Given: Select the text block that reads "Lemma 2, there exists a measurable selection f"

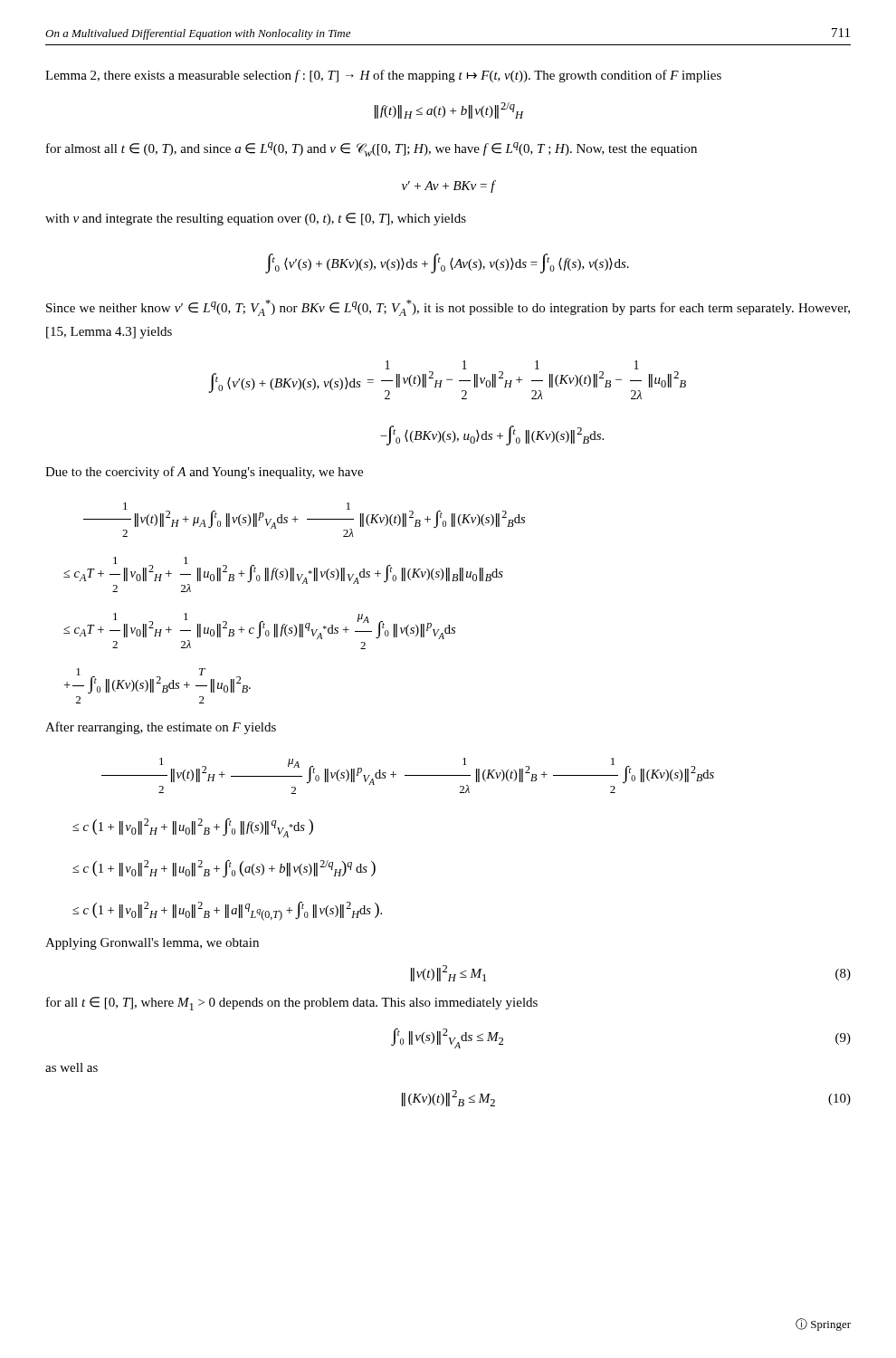Looking at the screenshot, I should tap(448, 76).
